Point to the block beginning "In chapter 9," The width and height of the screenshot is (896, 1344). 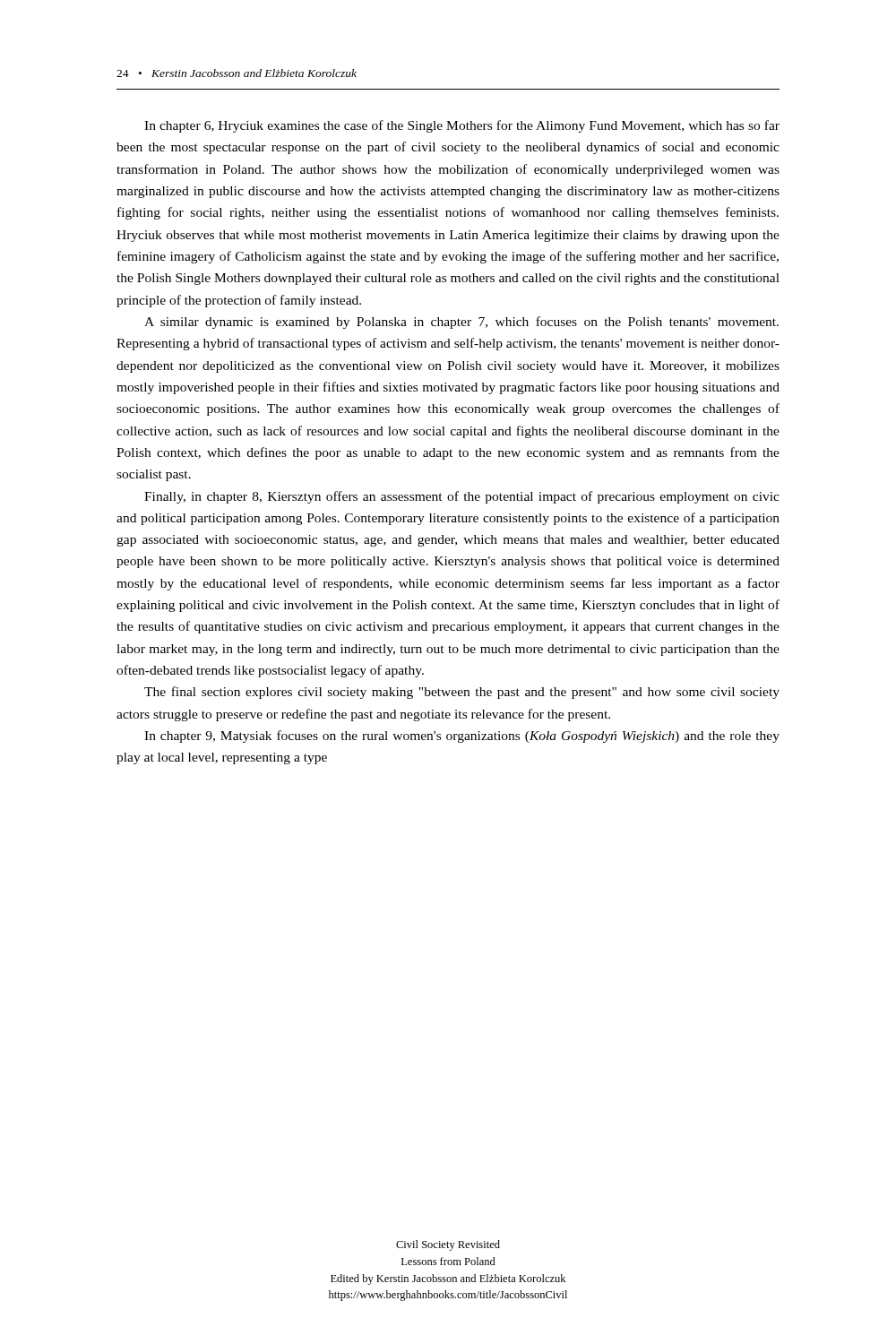[x=448, y=747]
